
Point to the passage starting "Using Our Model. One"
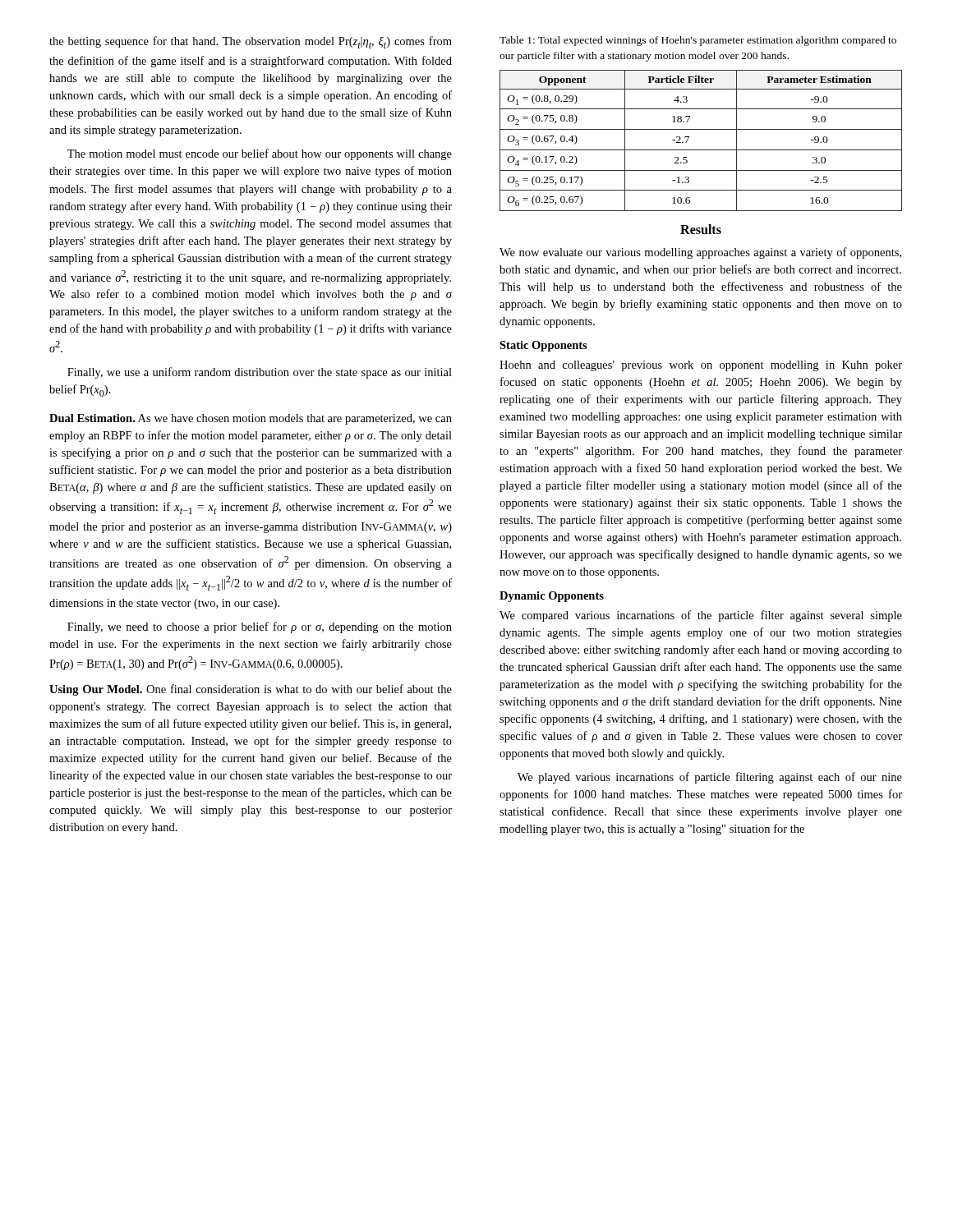(x=251, y=759)
